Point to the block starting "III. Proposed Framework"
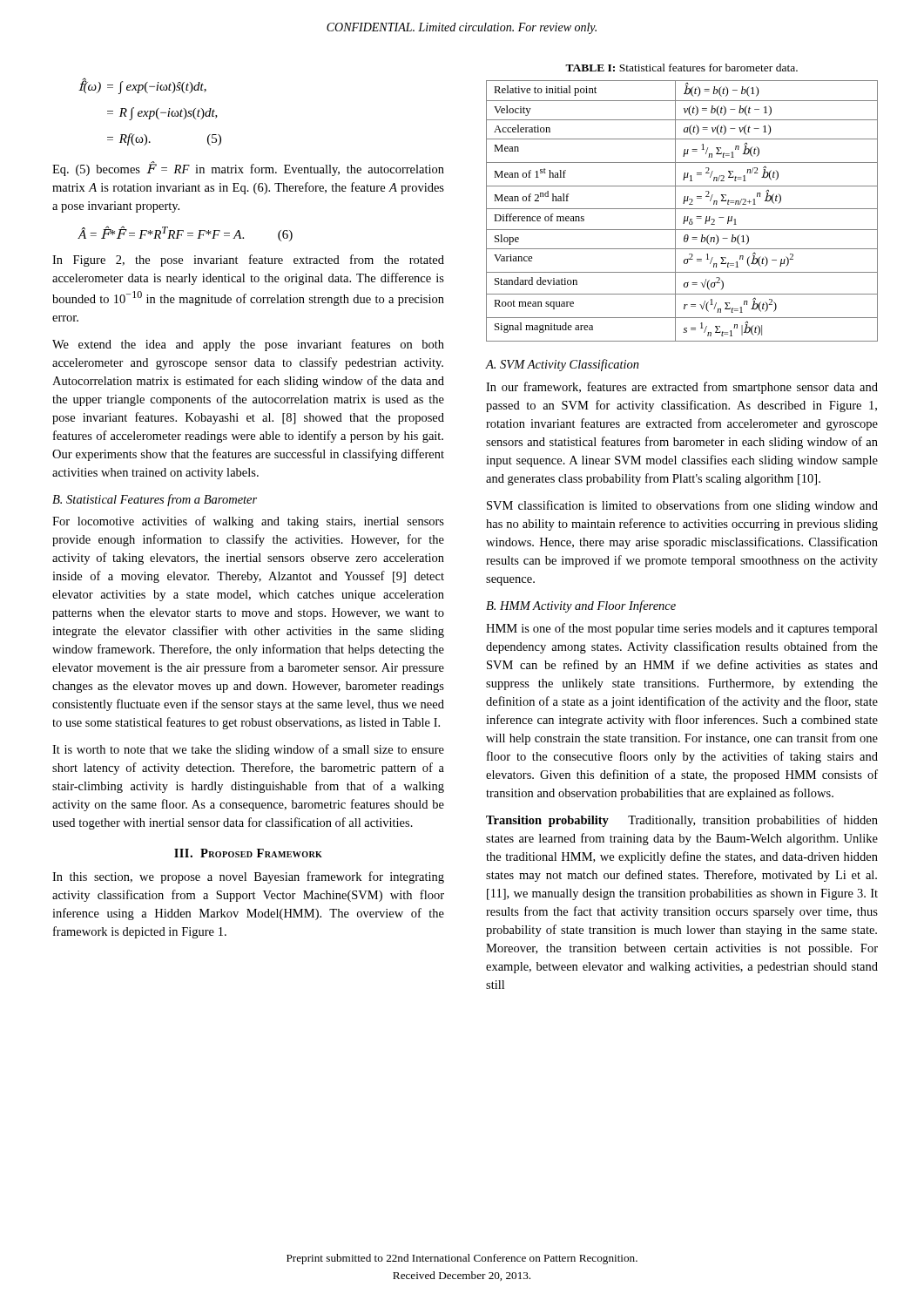 coord(248,853)
